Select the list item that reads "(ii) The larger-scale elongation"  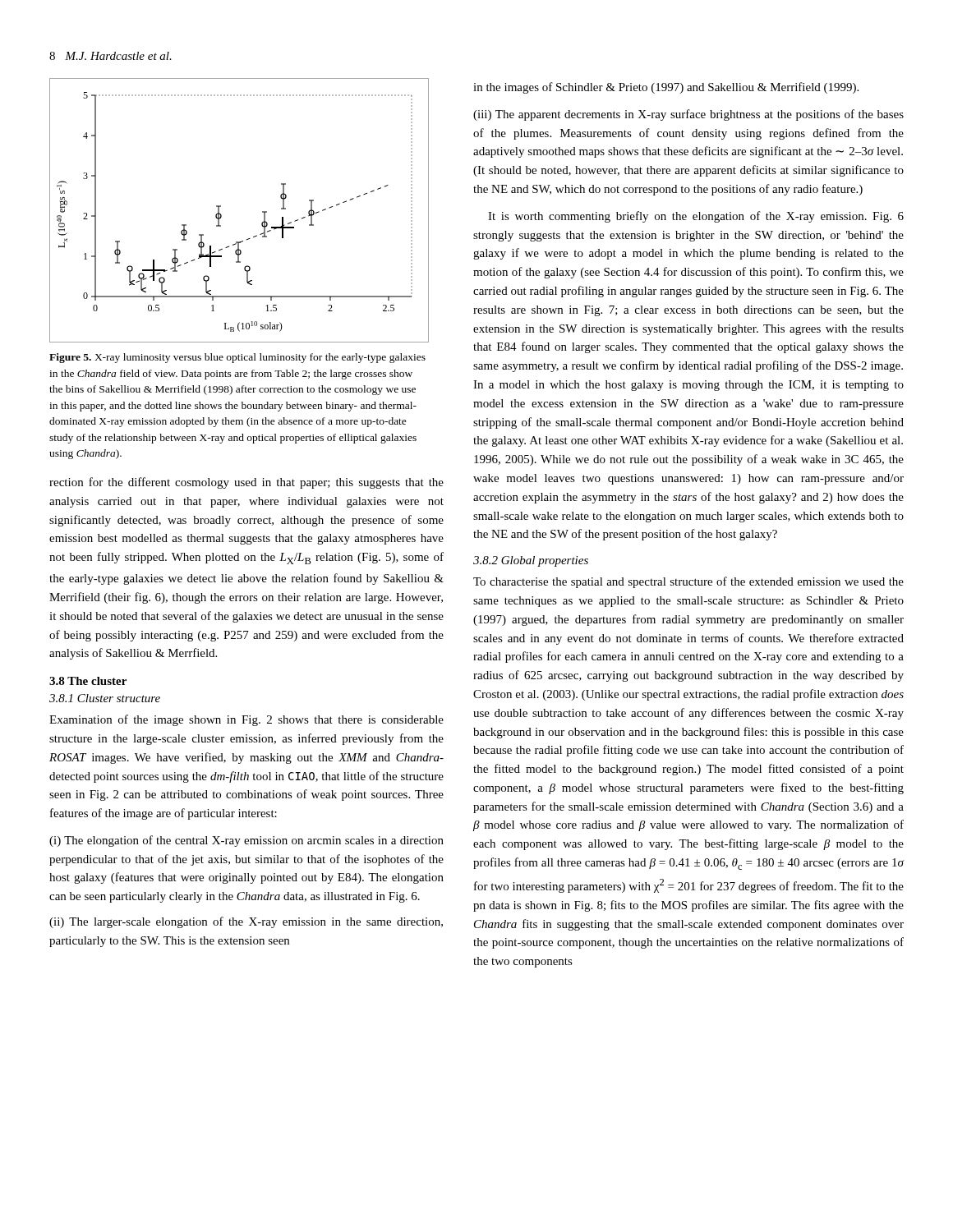(x=246, y=931)
